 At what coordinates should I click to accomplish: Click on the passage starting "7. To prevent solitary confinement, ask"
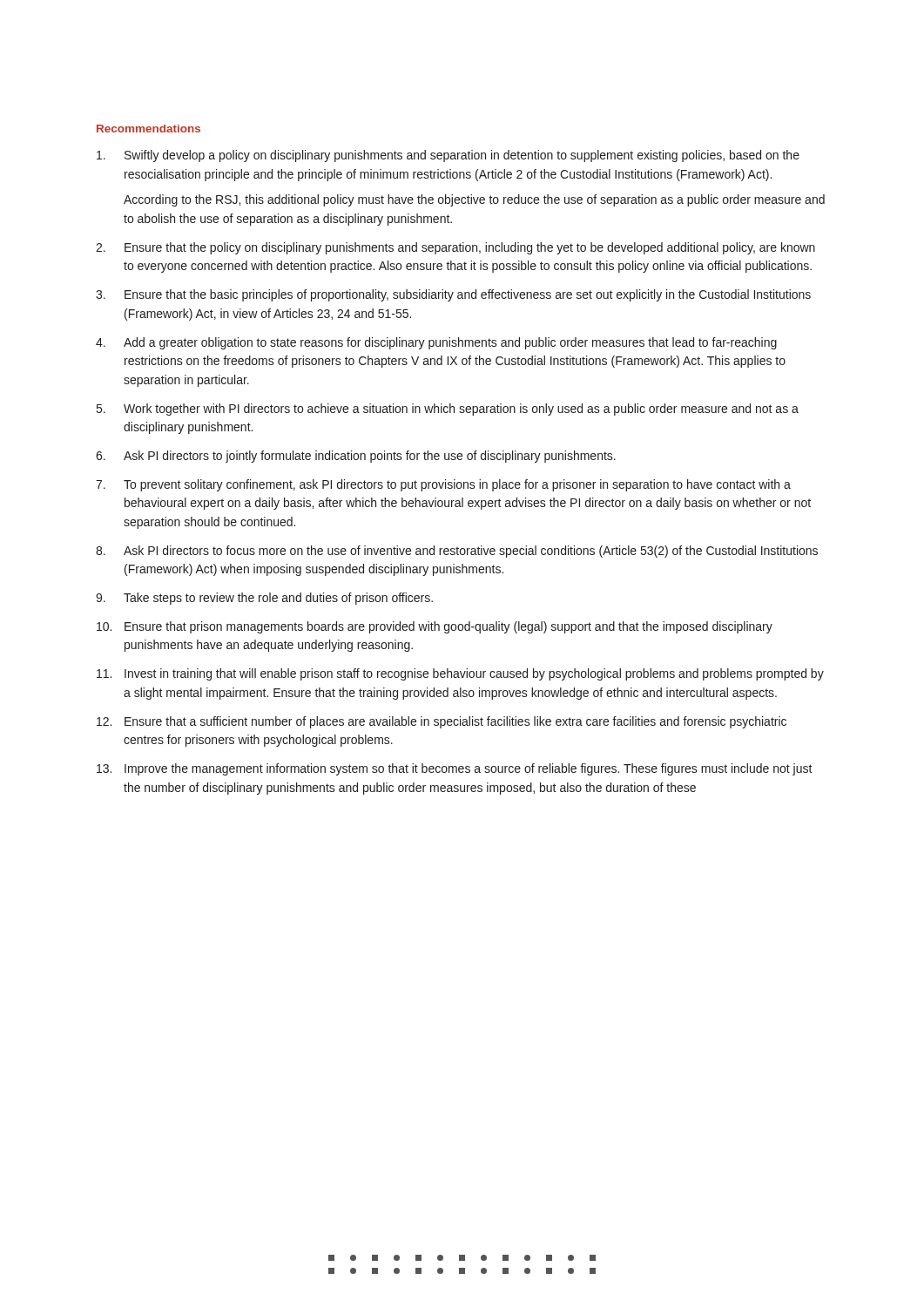(462, 504)
